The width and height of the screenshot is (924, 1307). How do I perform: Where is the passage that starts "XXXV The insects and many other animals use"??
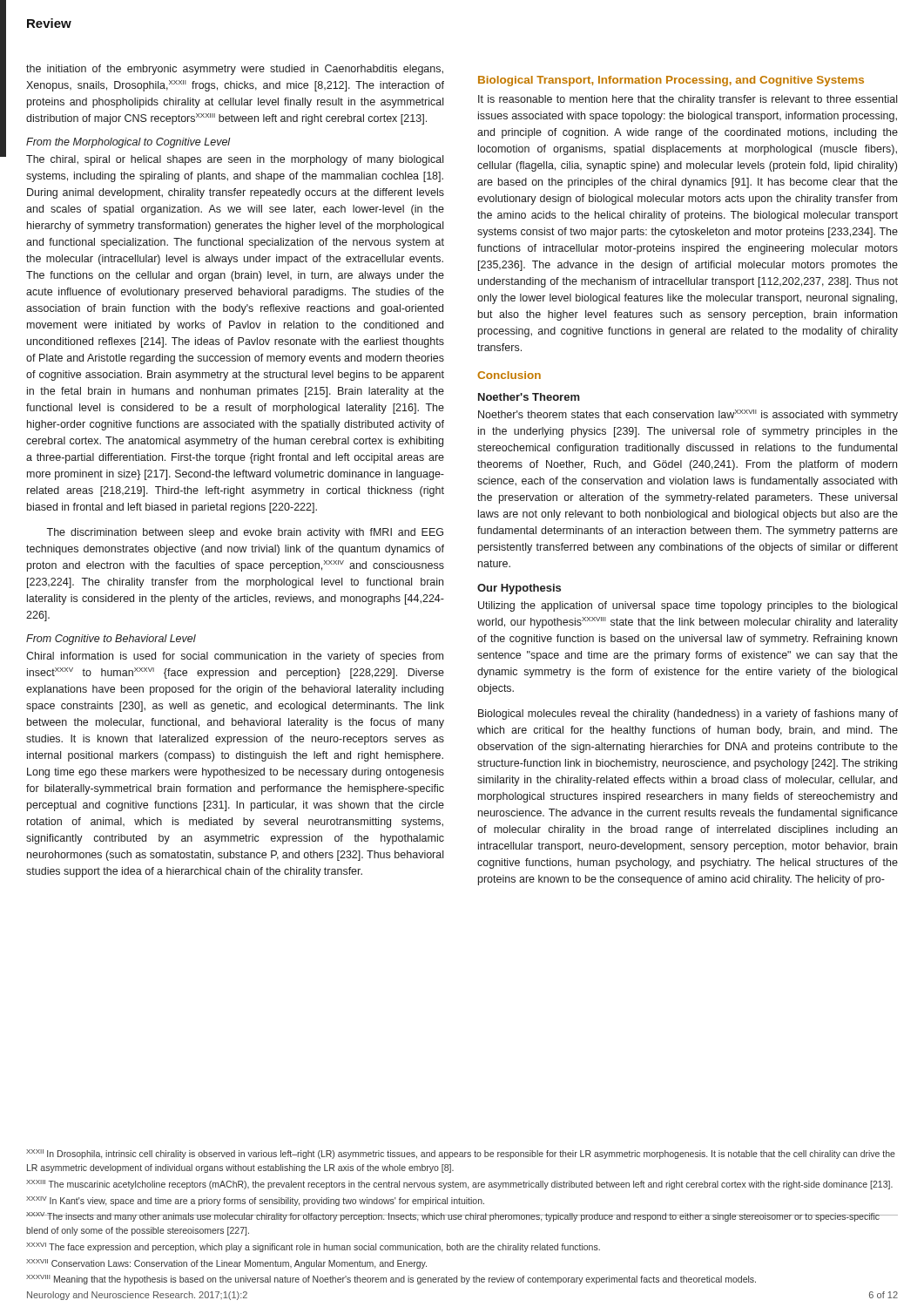pyautogui.click(x=453, y=1223)
